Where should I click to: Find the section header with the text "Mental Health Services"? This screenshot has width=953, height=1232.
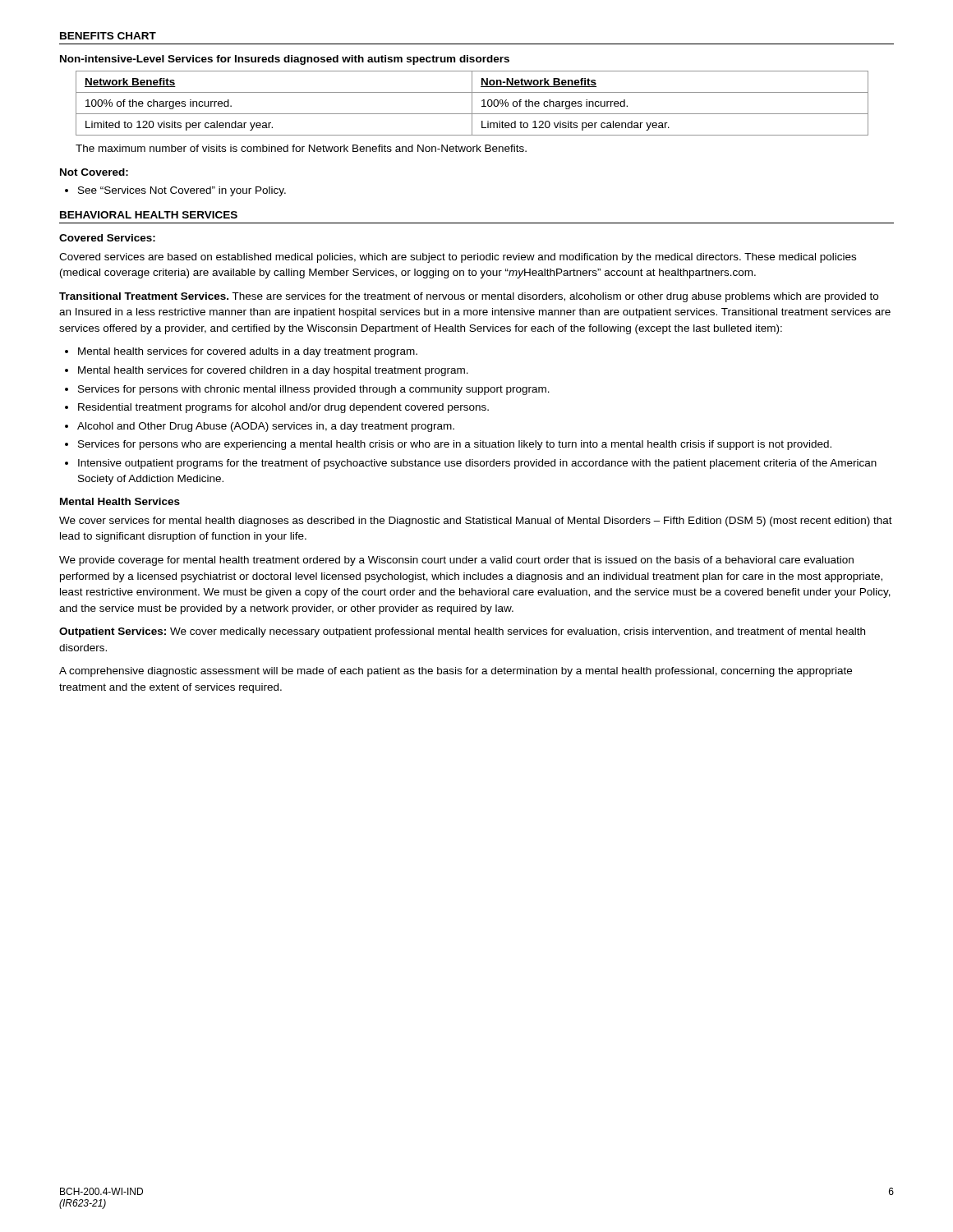pos(120,501)
